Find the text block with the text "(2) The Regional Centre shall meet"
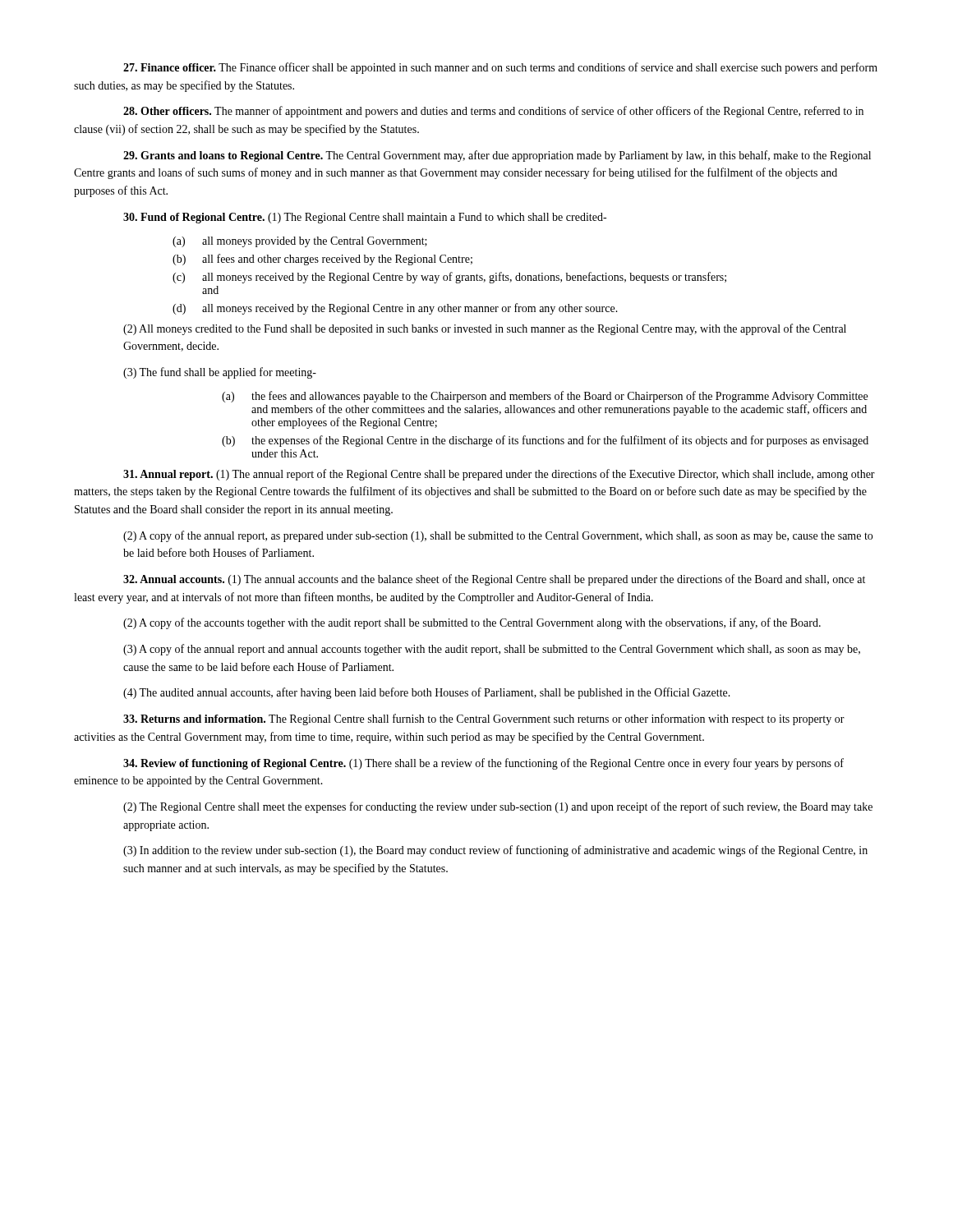 [476, 816]
